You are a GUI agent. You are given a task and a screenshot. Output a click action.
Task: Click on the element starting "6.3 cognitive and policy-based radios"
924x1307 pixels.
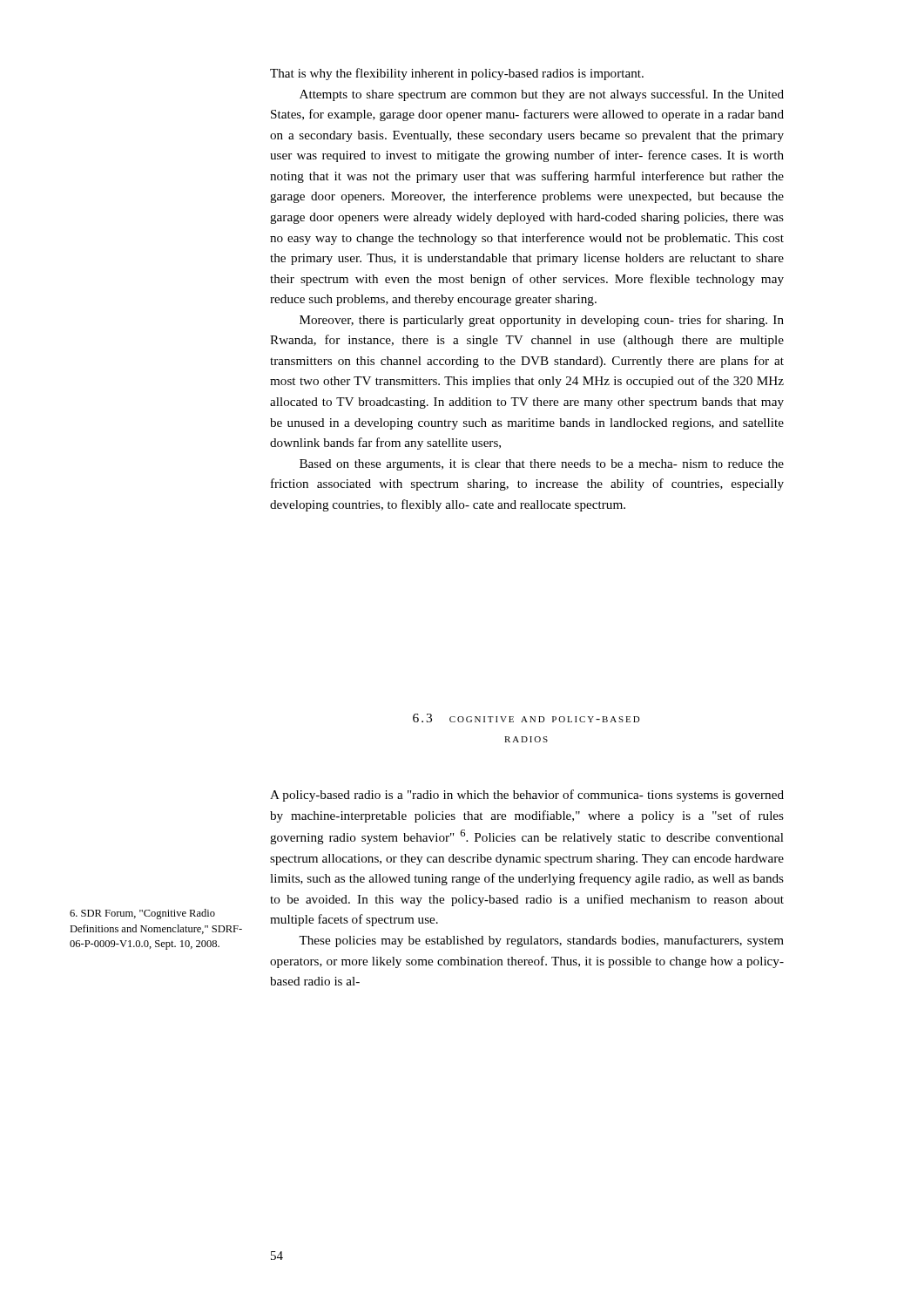point(527,728)
